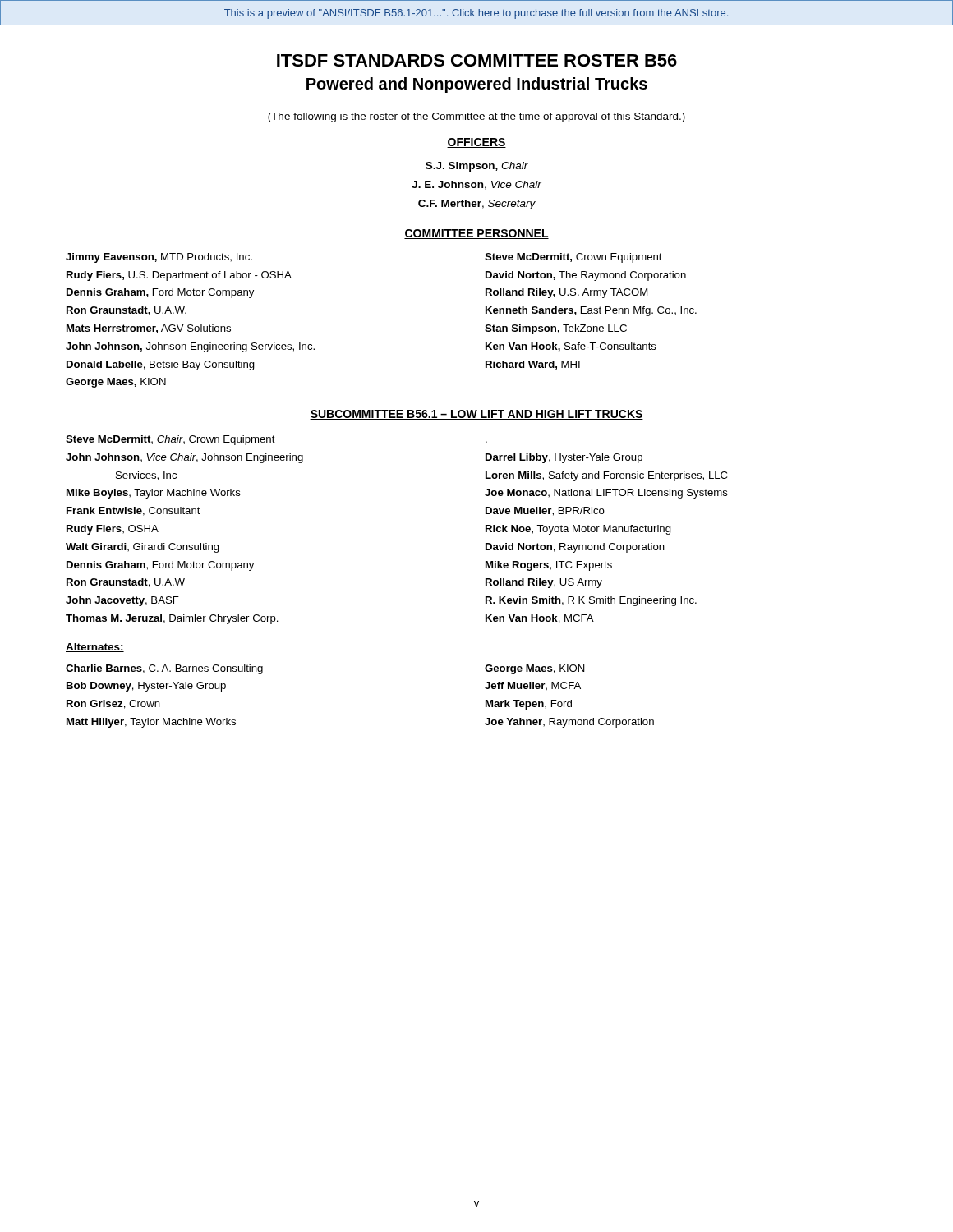The image size is (953, 1232).
Task: Where does it say "Ron Graunstadt, U.A.W."?
Action: coord(127,310)
